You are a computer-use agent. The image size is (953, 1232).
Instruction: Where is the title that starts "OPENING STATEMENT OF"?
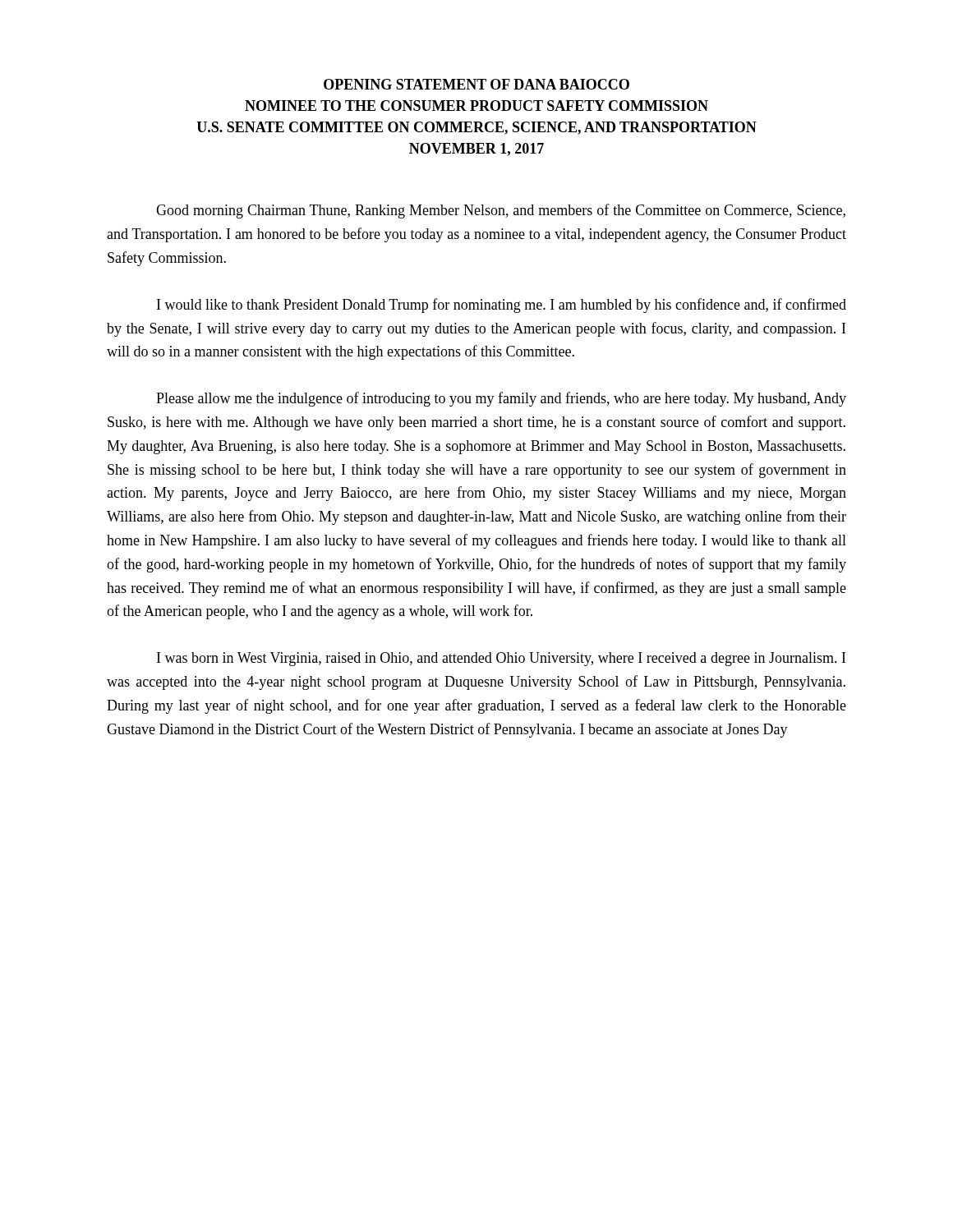coord(476,117)
